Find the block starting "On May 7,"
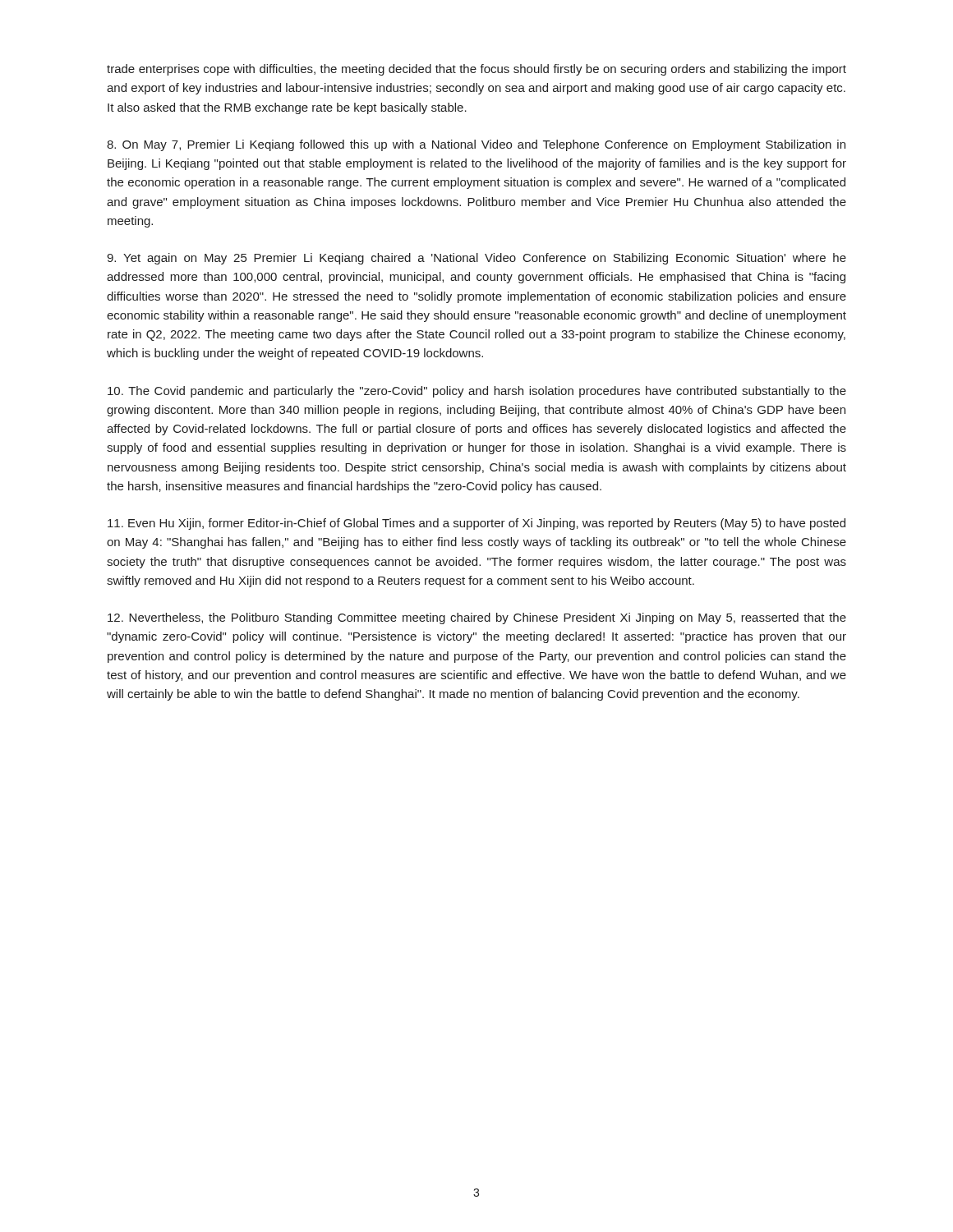 tap(476, 182)
